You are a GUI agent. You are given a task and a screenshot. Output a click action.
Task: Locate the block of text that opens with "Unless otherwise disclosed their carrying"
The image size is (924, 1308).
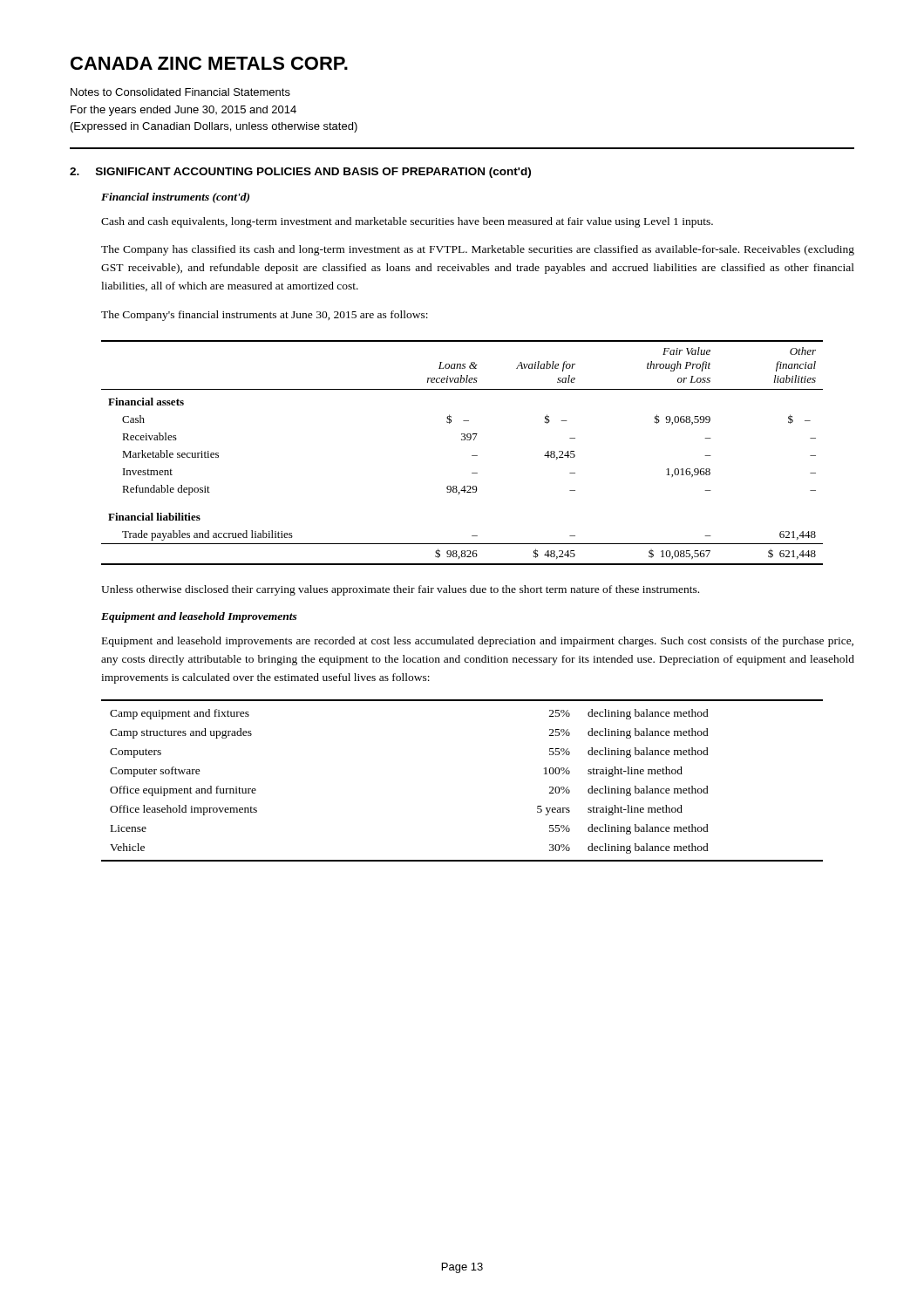(401, 589)
